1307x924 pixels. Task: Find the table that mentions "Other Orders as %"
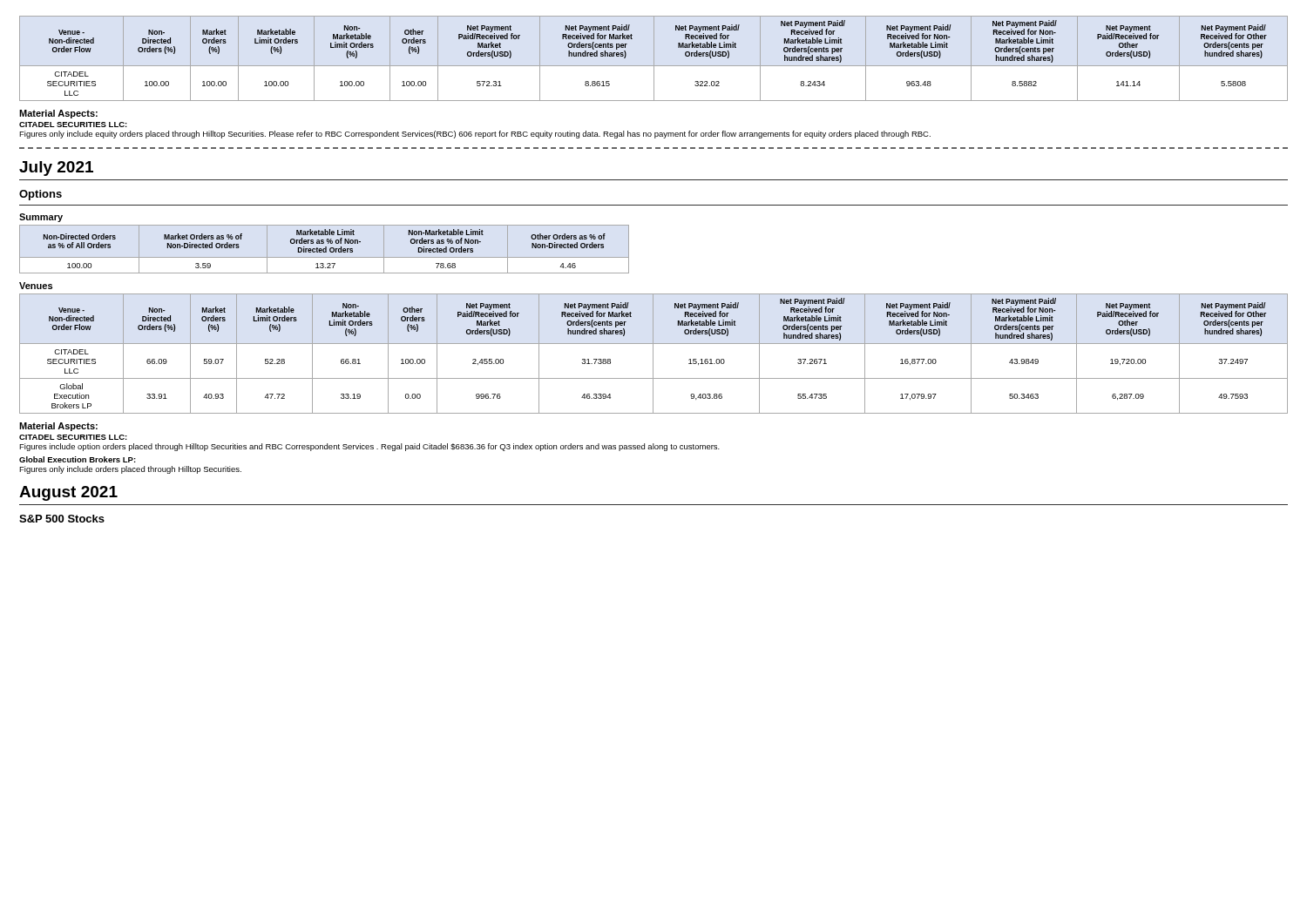(x=654, y=249)
